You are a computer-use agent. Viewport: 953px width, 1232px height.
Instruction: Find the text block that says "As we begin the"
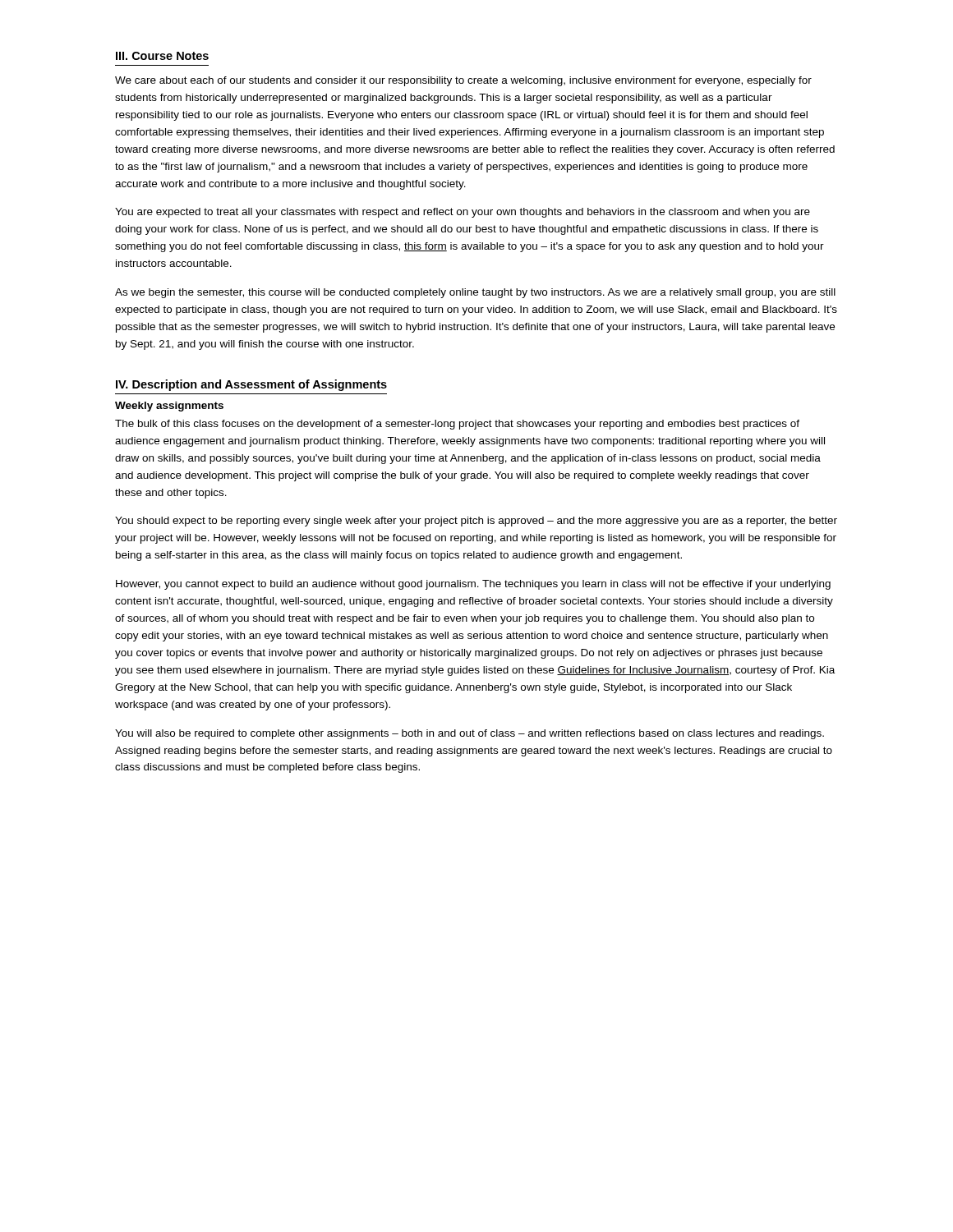point(476,318)
